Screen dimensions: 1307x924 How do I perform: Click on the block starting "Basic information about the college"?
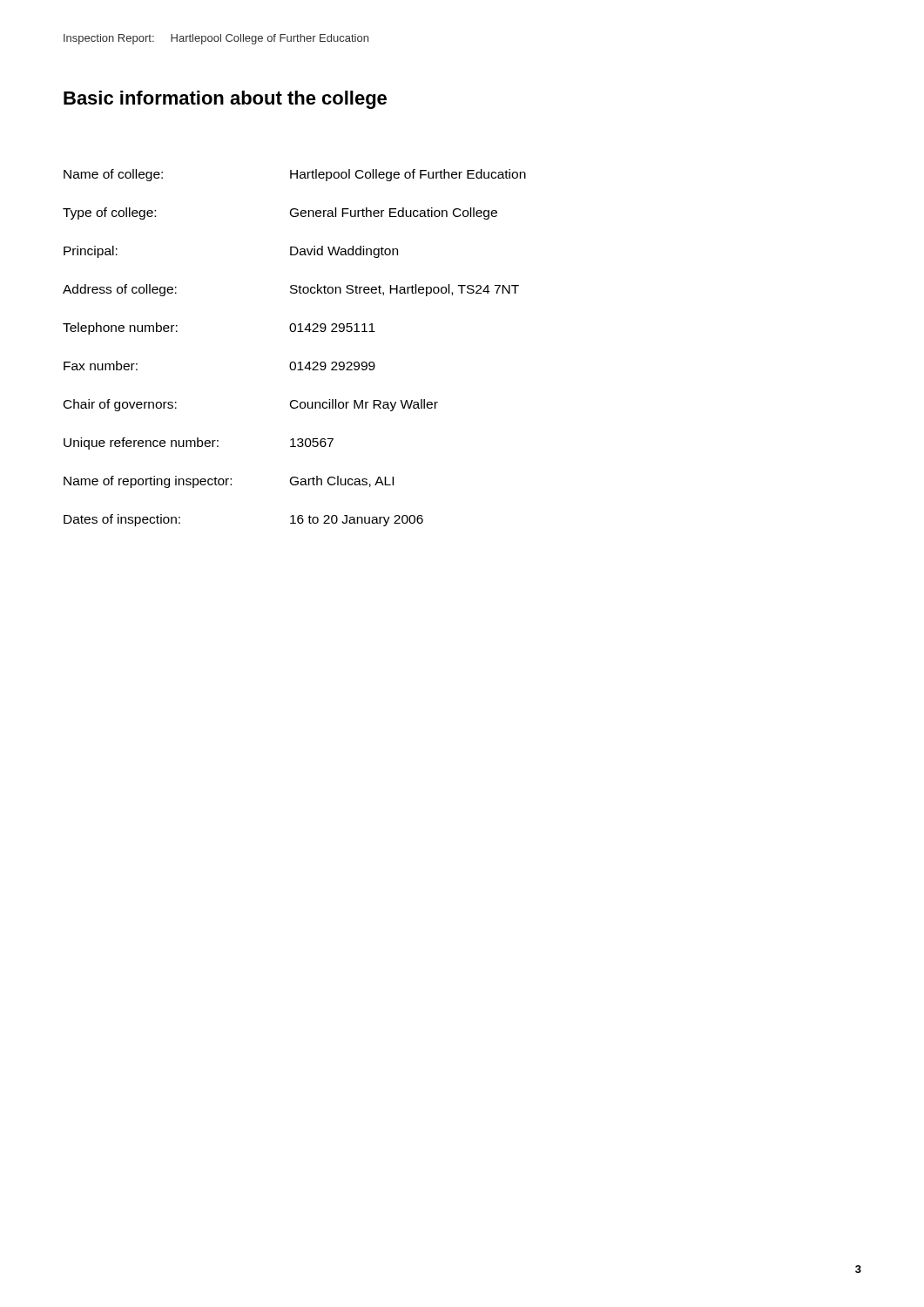(x=225, y=98)
